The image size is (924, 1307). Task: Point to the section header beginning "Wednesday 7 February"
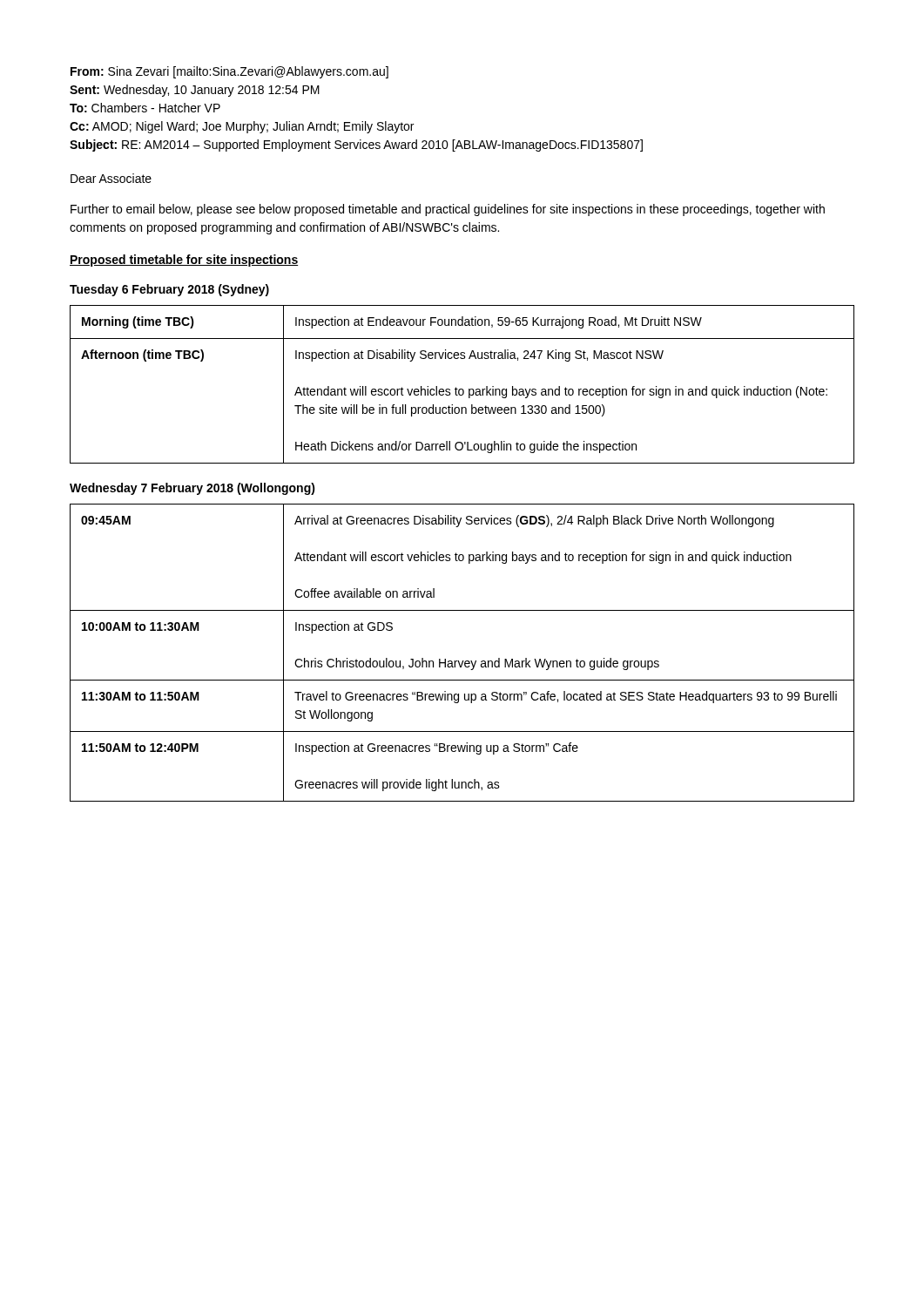click(x=192, y=488)
